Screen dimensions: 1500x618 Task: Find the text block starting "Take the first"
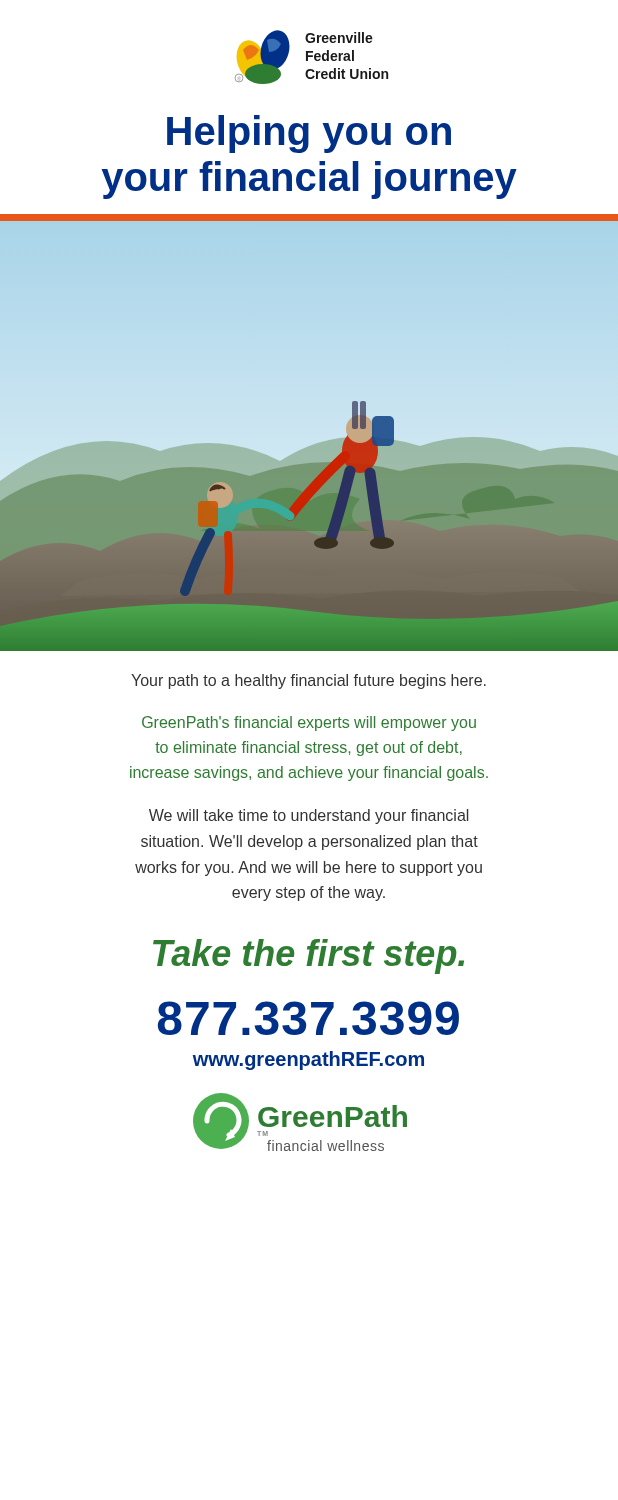[x=309, y=954]
